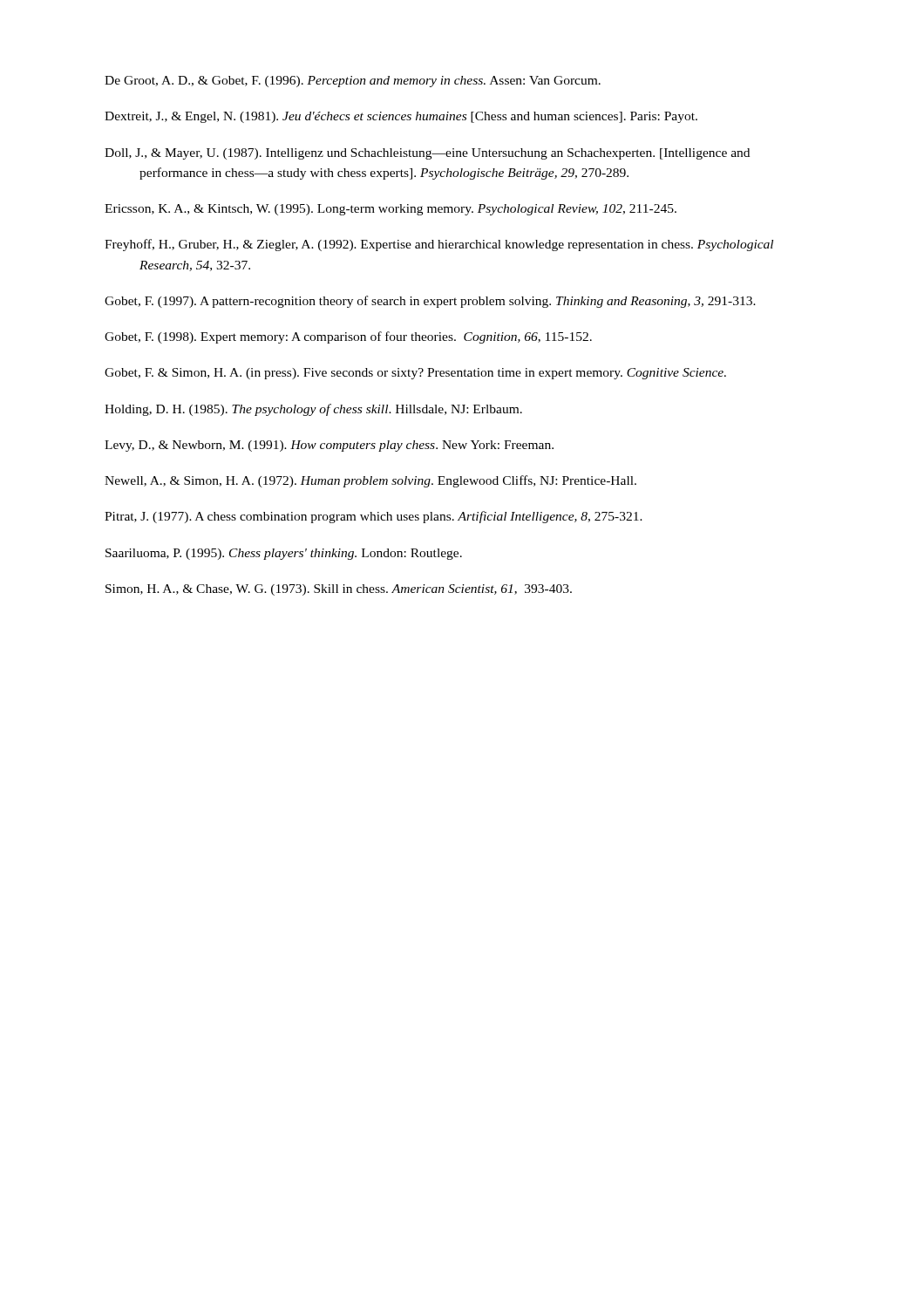Select the list item that reads "Dextreit, J., & Engel,"
This screenshot has width=924, height=1308.
401,116
